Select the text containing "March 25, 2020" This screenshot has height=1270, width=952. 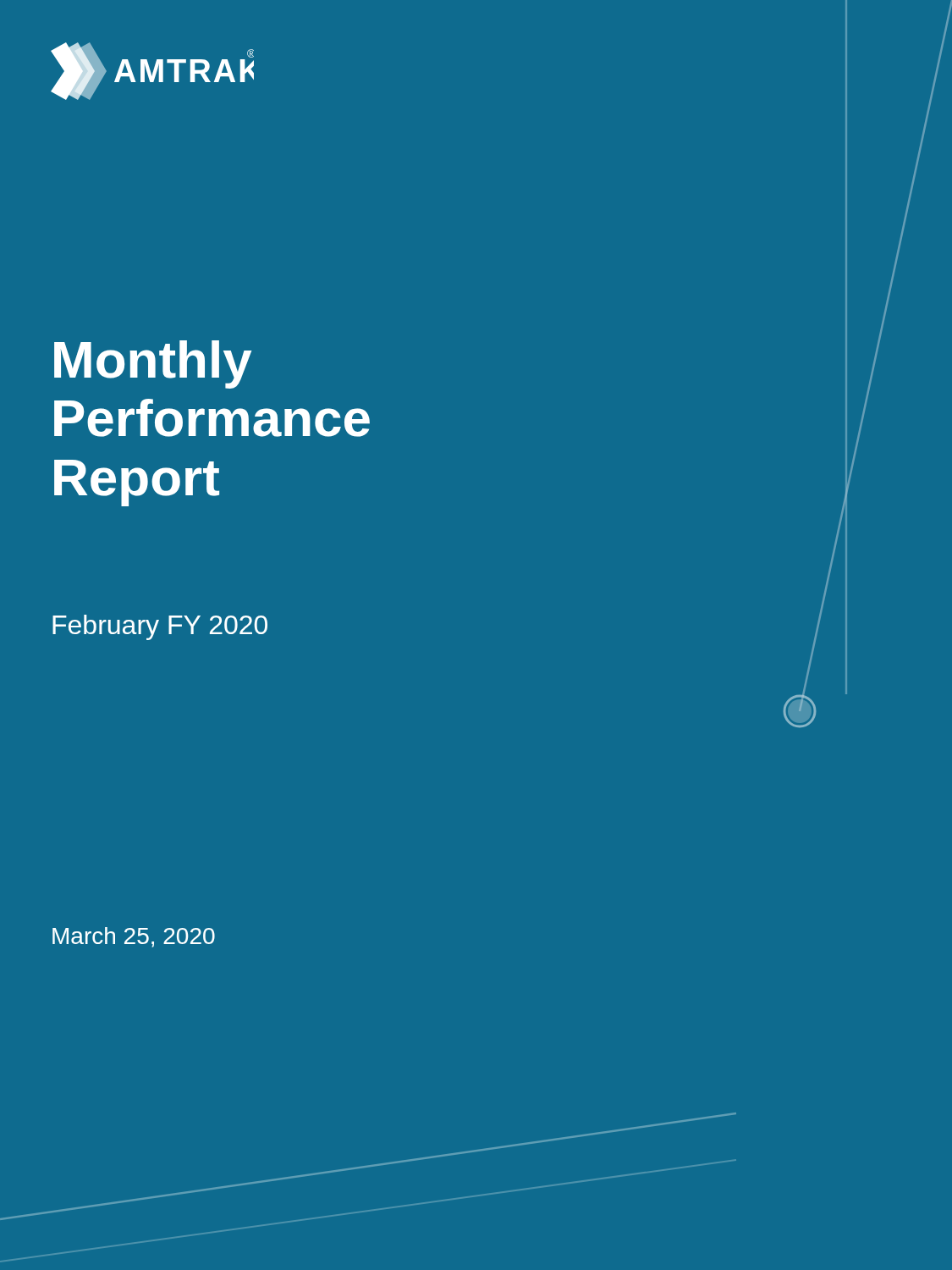(x=133, y=936)
